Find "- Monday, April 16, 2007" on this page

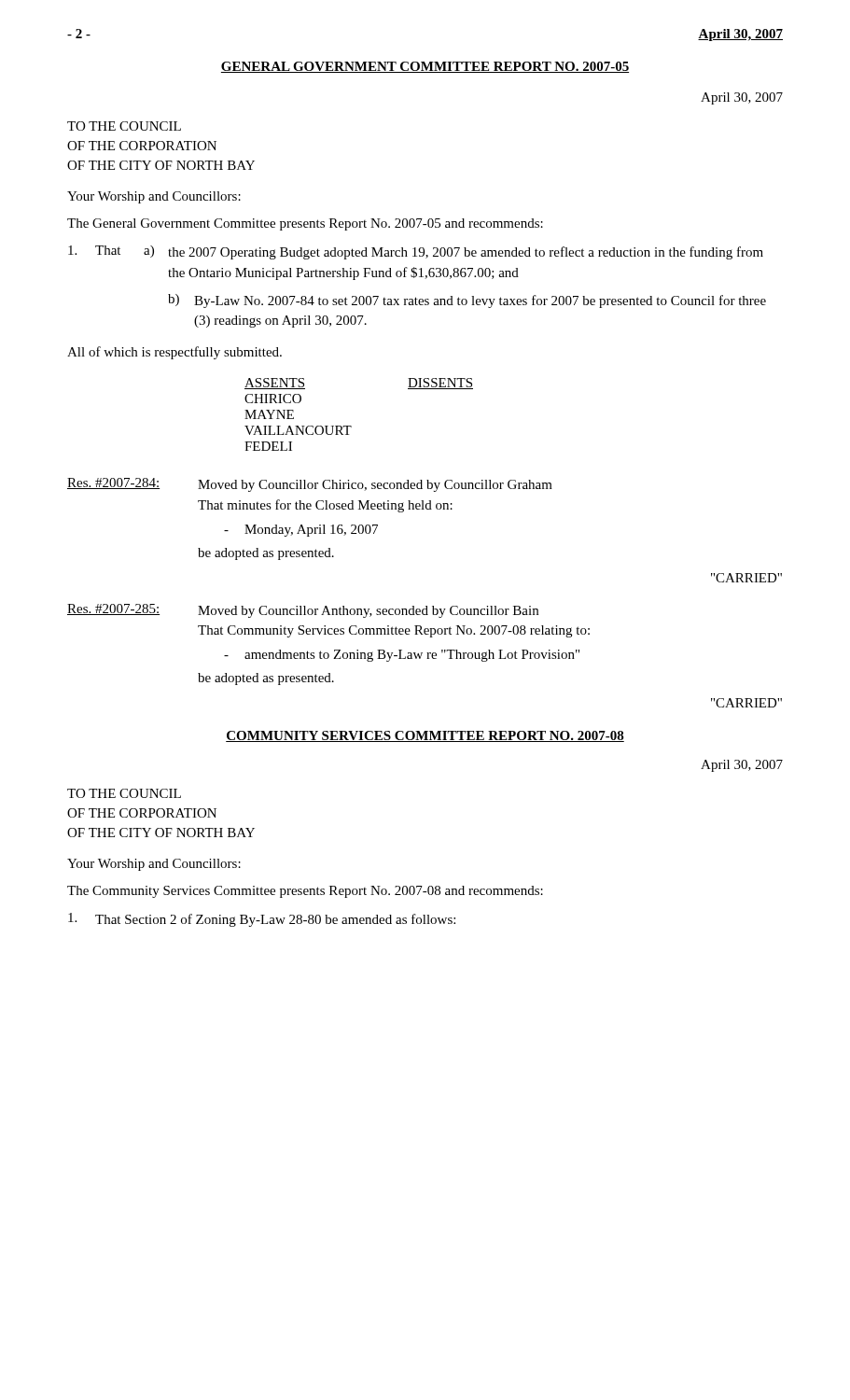pyautogui.click(x=301, y=529)
